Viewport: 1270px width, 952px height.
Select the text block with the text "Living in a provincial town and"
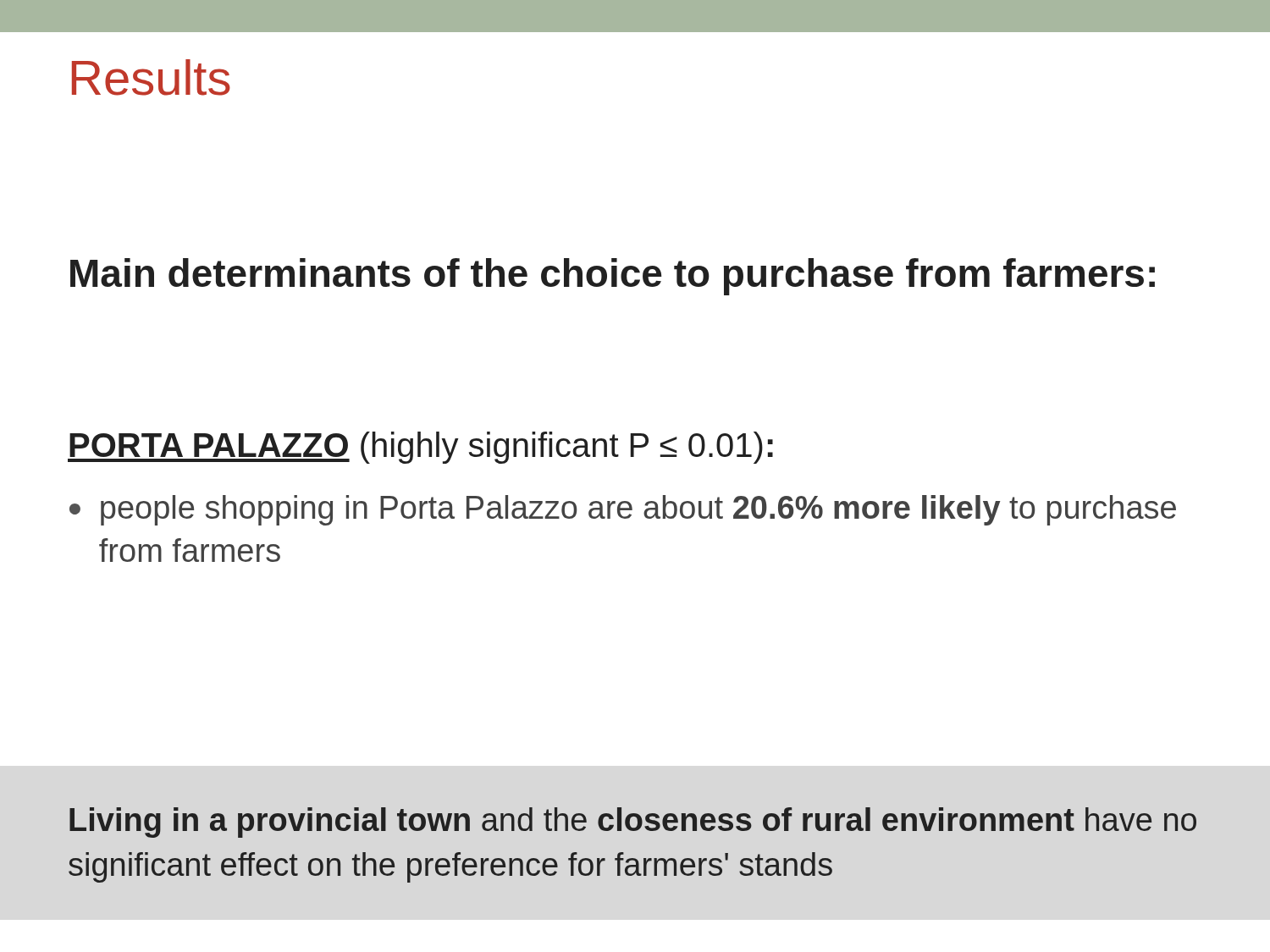click(x=633, y=842)
